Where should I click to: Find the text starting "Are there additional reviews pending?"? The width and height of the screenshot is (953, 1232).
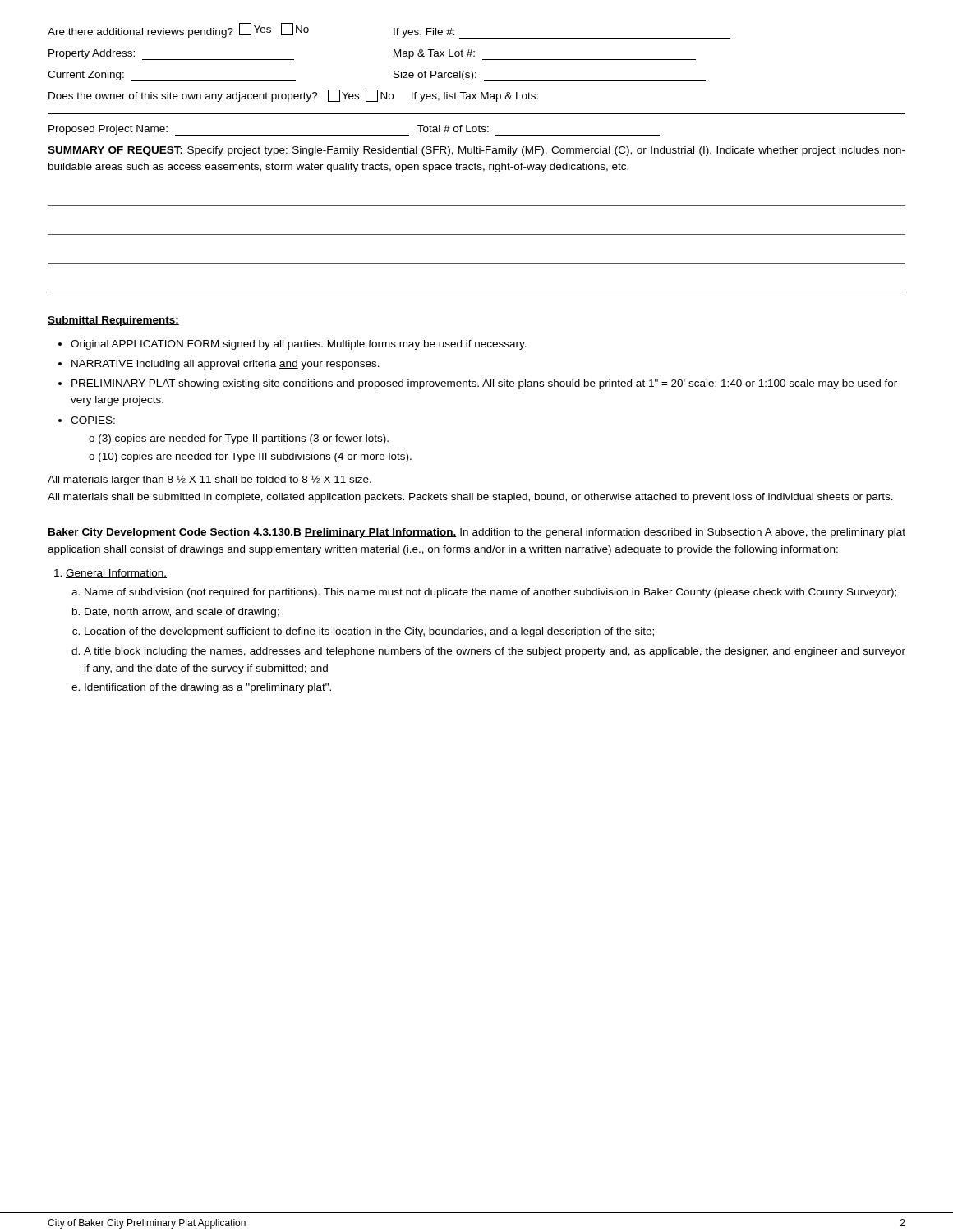pos(476,31)
